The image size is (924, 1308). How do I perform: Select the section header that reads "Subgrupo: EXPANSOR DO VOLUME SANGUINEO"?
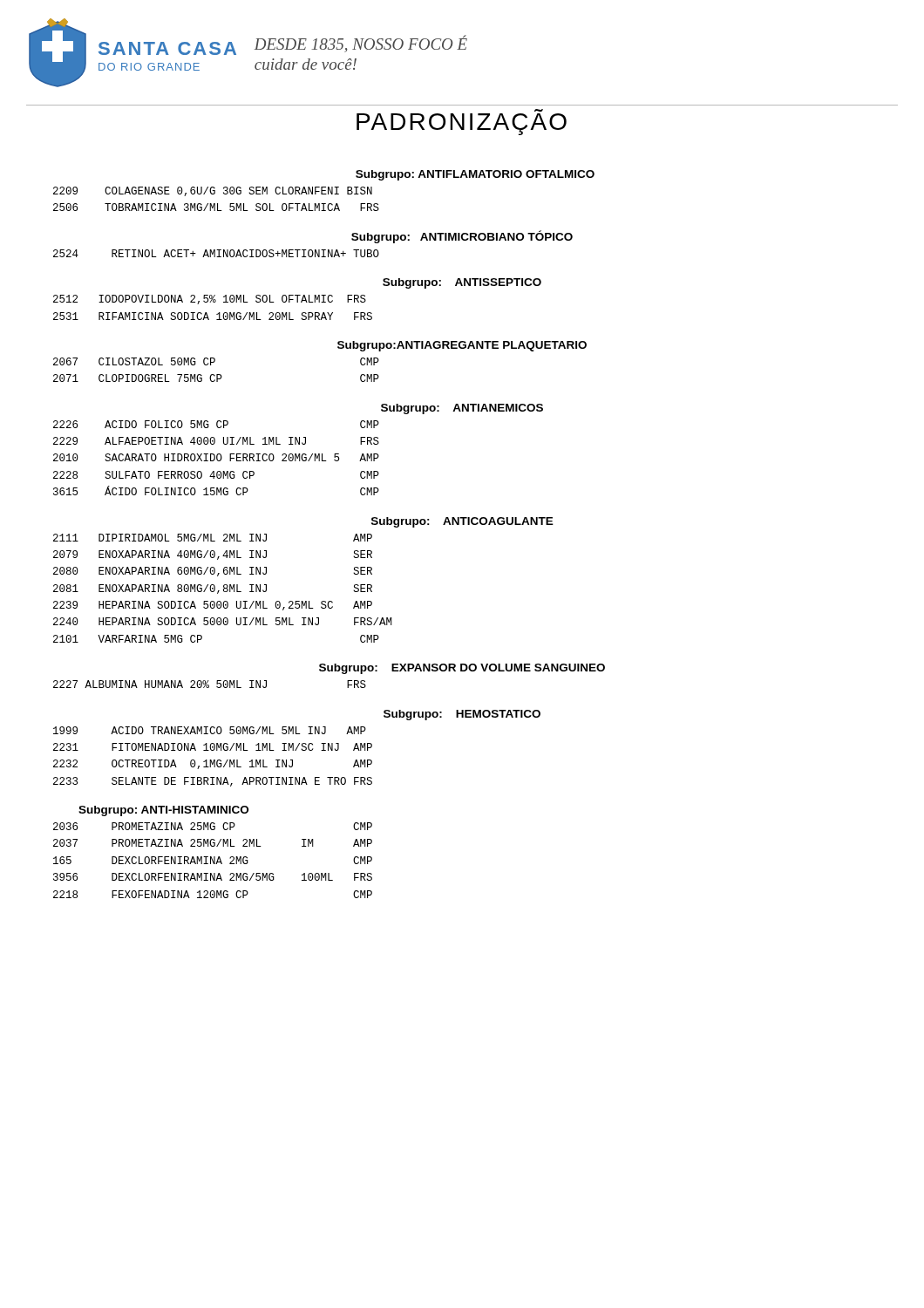462,668
